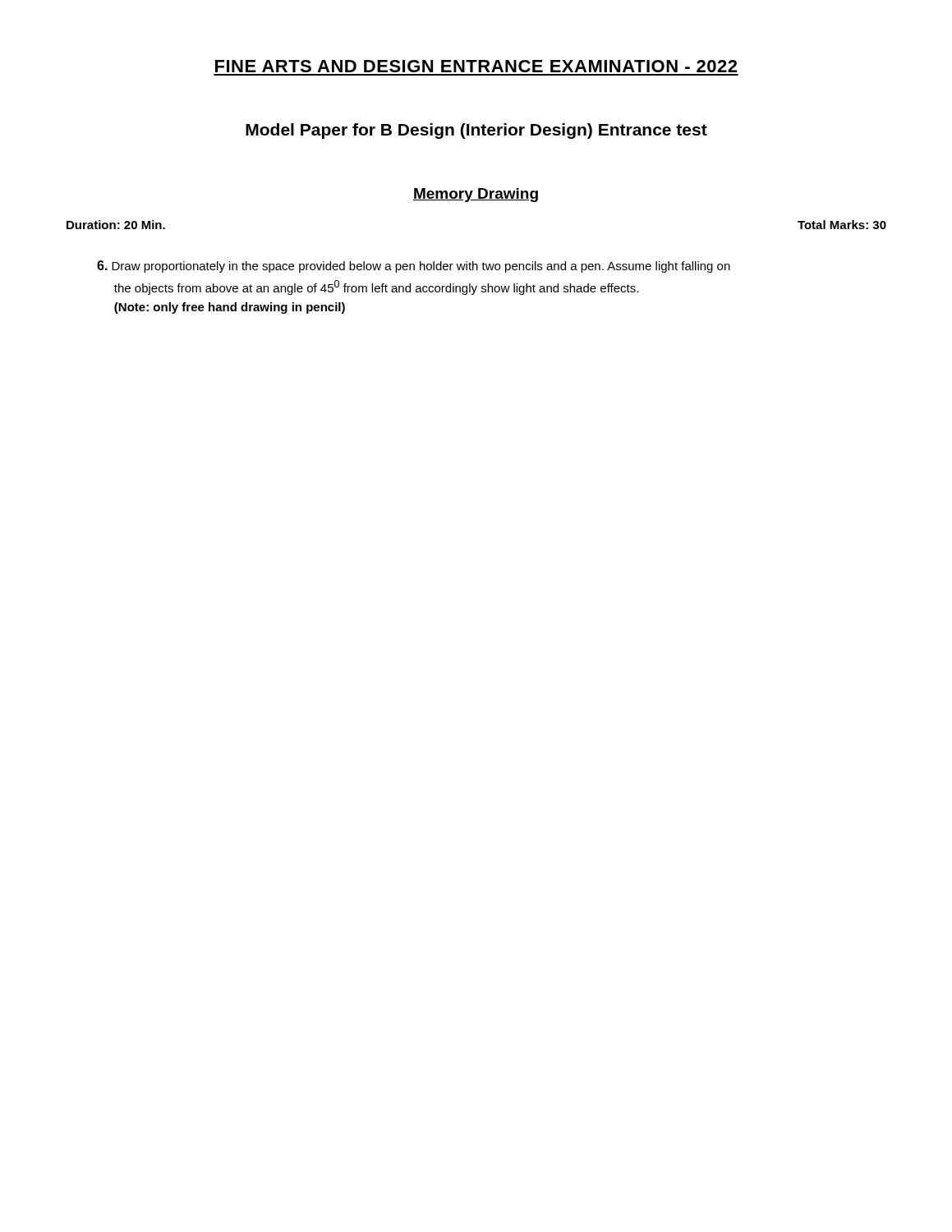952x1232 pixels.
Task: Select the passage starting "Duration: 20 Min."
Action: coord(116,225)
